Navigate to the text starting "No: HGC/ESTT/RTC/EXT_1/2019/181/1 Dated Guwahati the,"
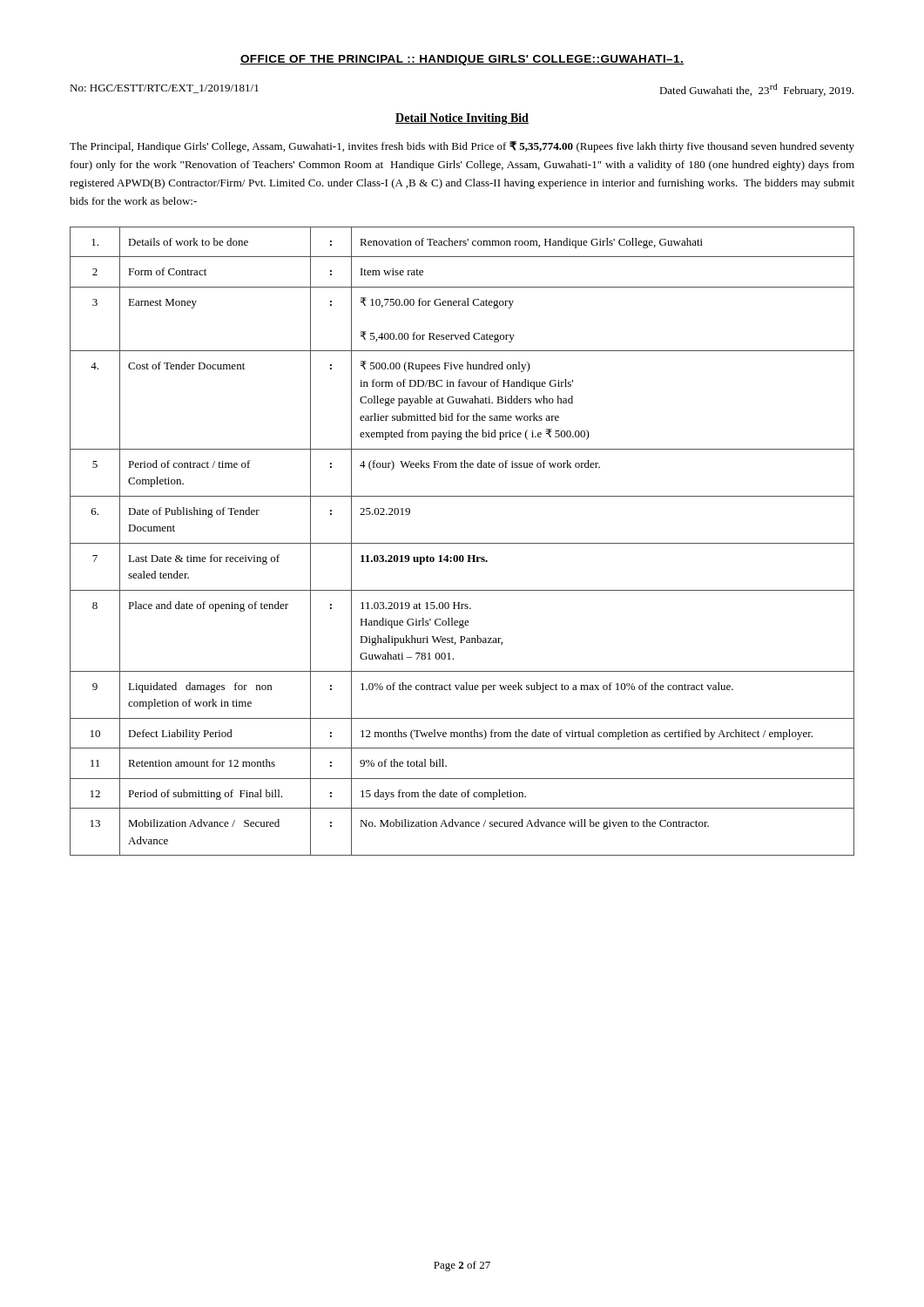This screenshot has width=924, height=1307. point(164,91)
